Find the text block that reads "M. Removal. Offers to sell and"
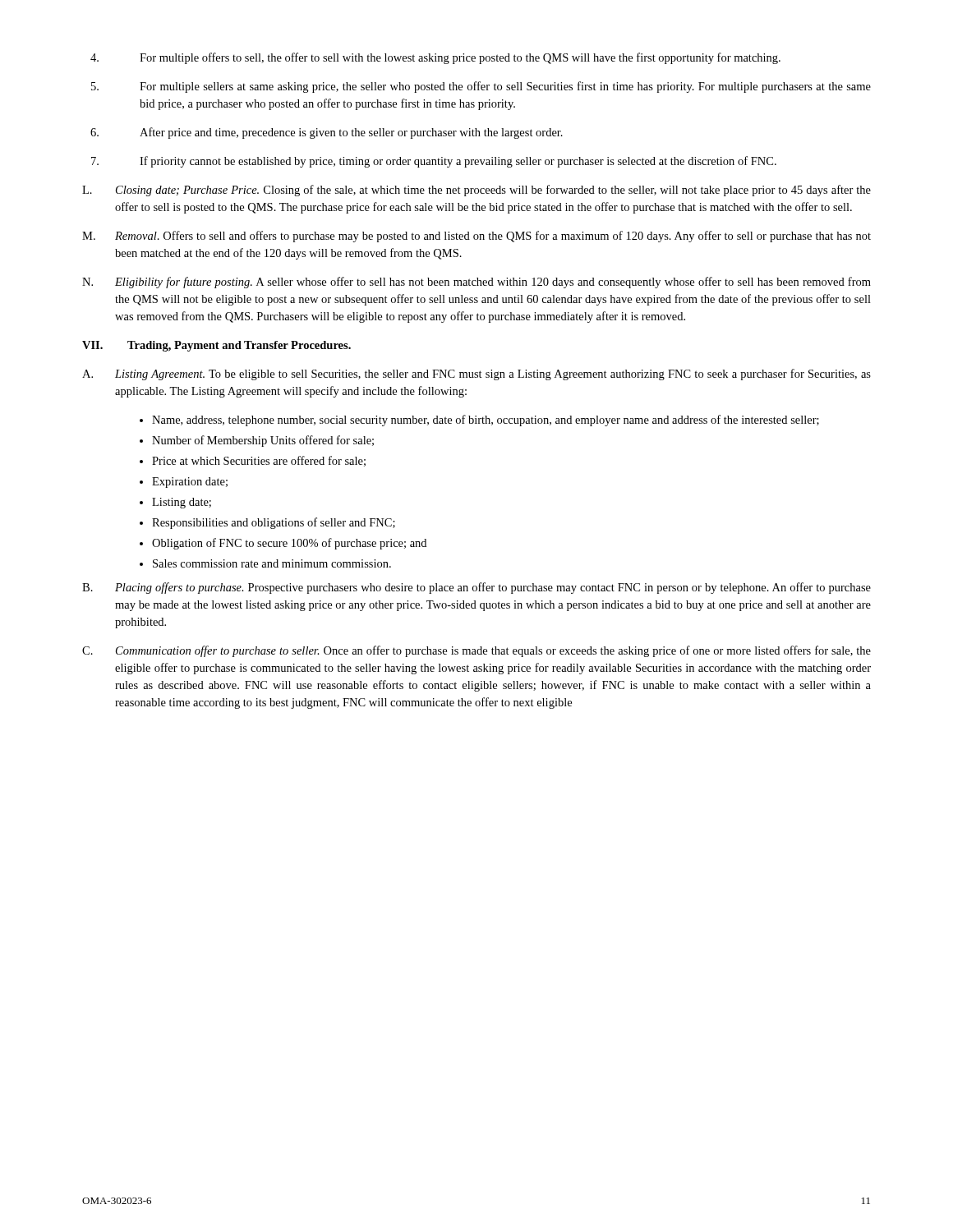Screen dimensions: 1232x953 tap(476, 245)
